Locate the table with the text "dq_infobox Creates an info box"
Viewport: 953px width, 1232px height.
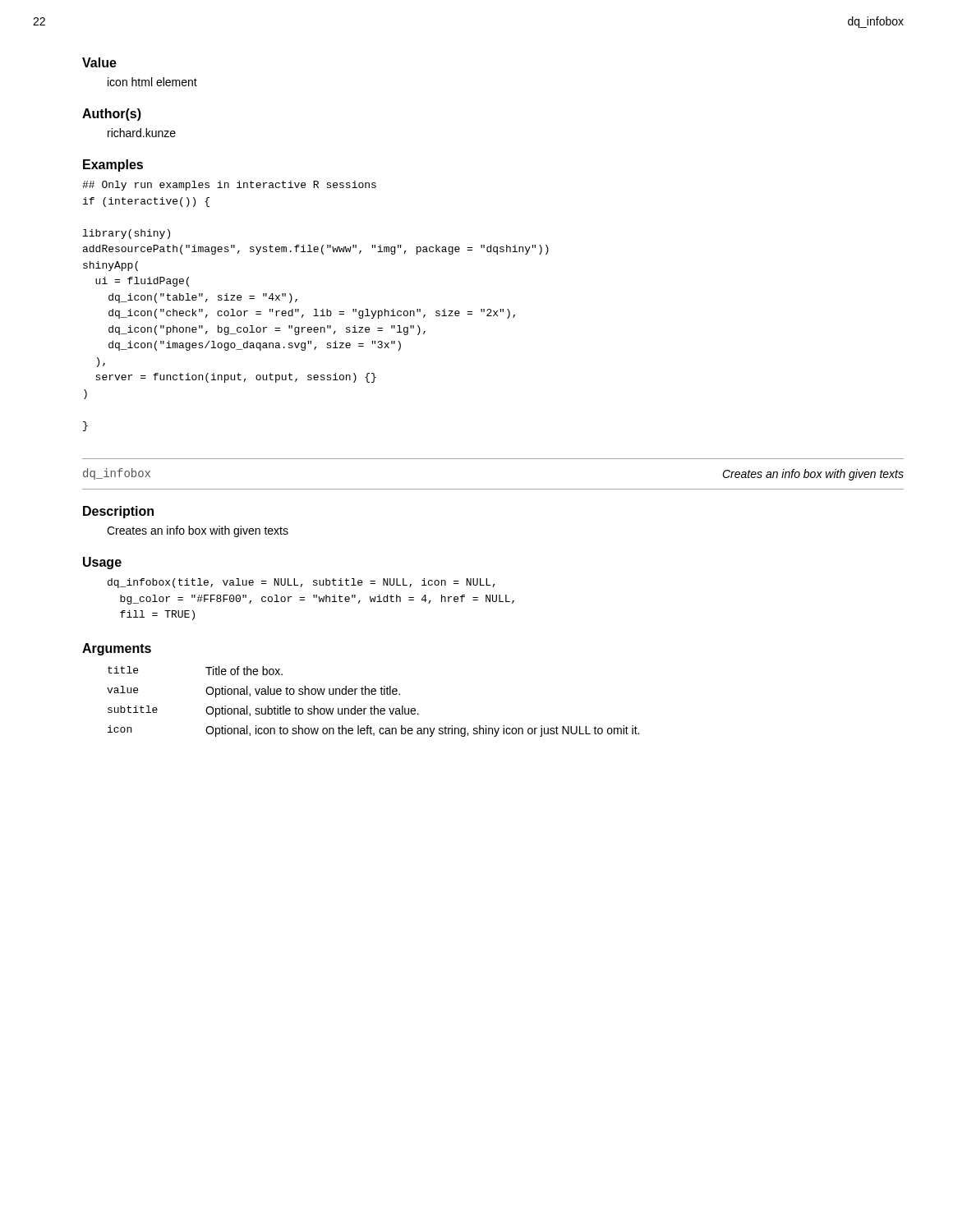pyautogui.click(x=493, y=474)
